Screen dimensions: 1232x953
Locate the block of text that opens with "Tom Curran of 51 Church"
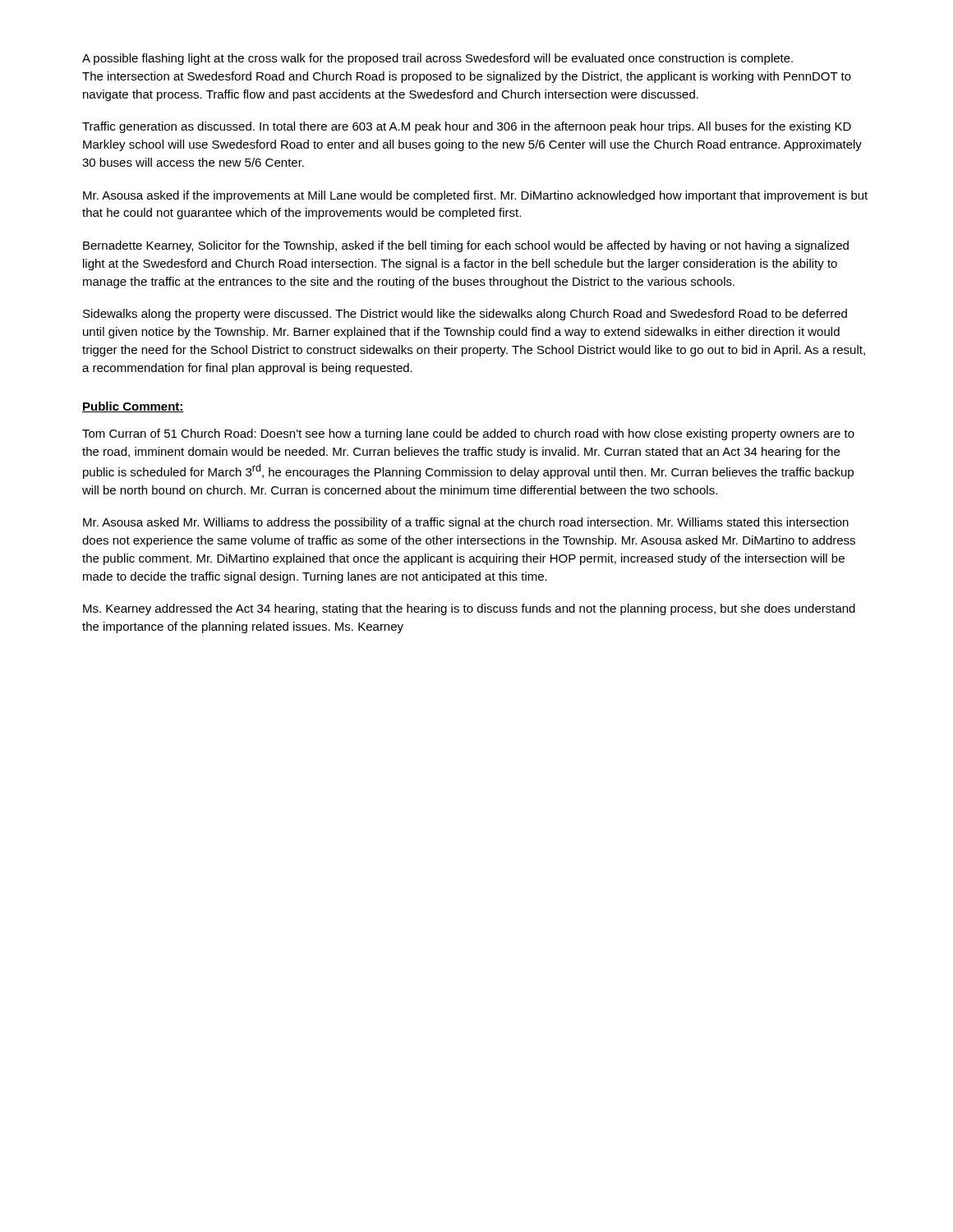(x=468, y=462)
